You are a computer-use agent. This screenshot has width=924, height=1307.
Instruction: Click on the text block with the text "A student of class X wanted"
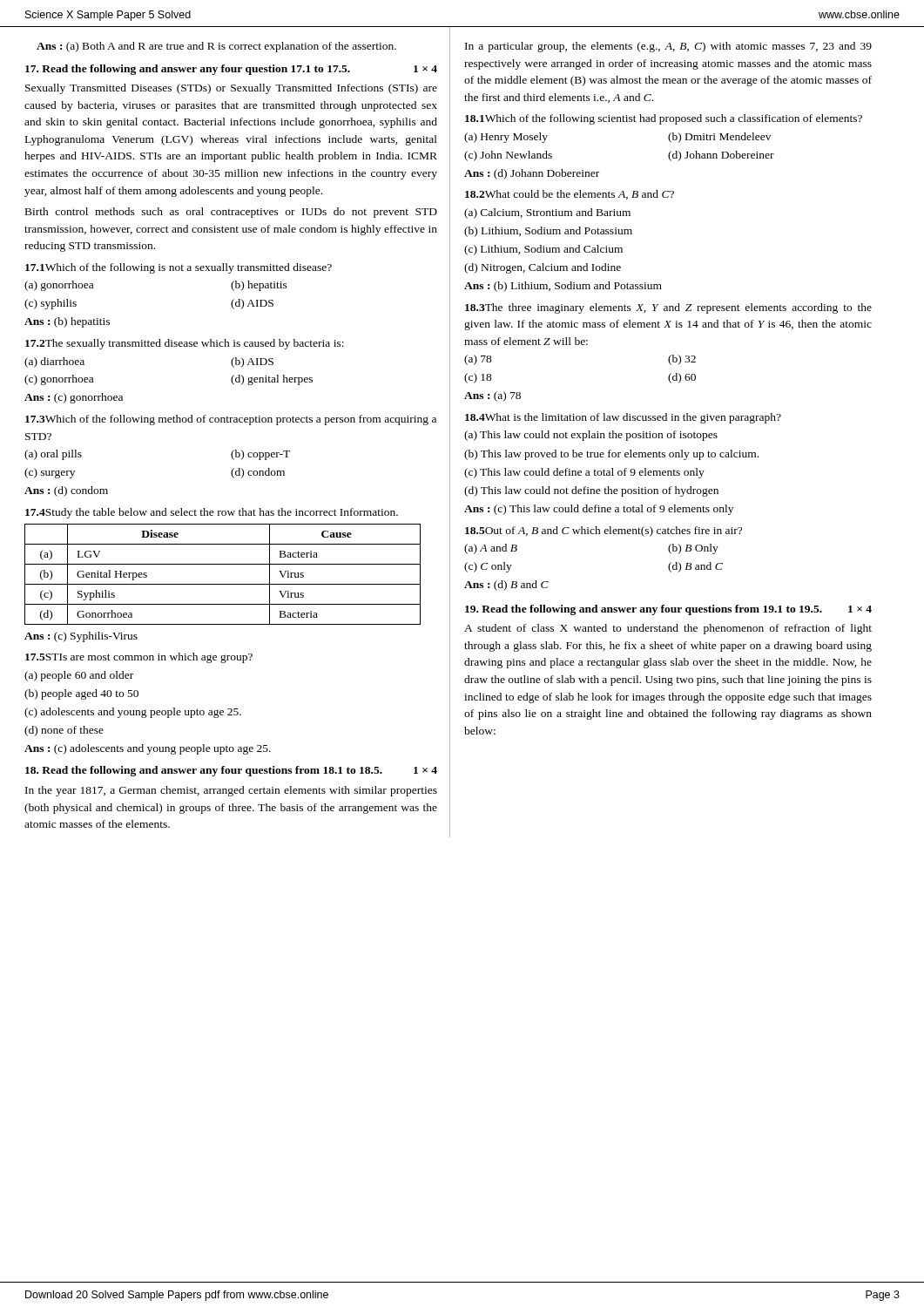pyautogui.click(x=668, y=679)
